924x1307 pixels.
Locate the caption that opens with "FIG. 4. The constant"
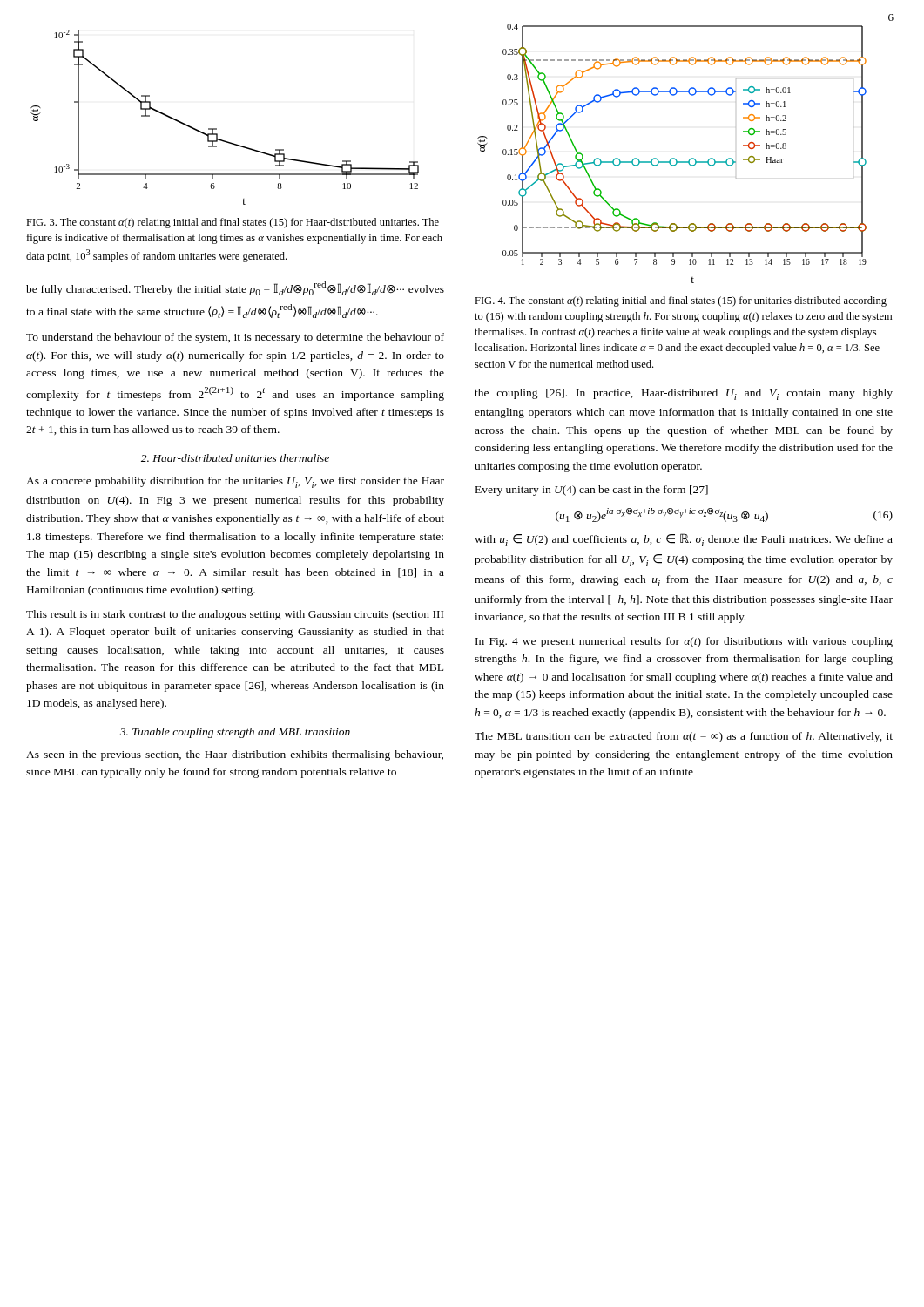click(x=684, y=332)
